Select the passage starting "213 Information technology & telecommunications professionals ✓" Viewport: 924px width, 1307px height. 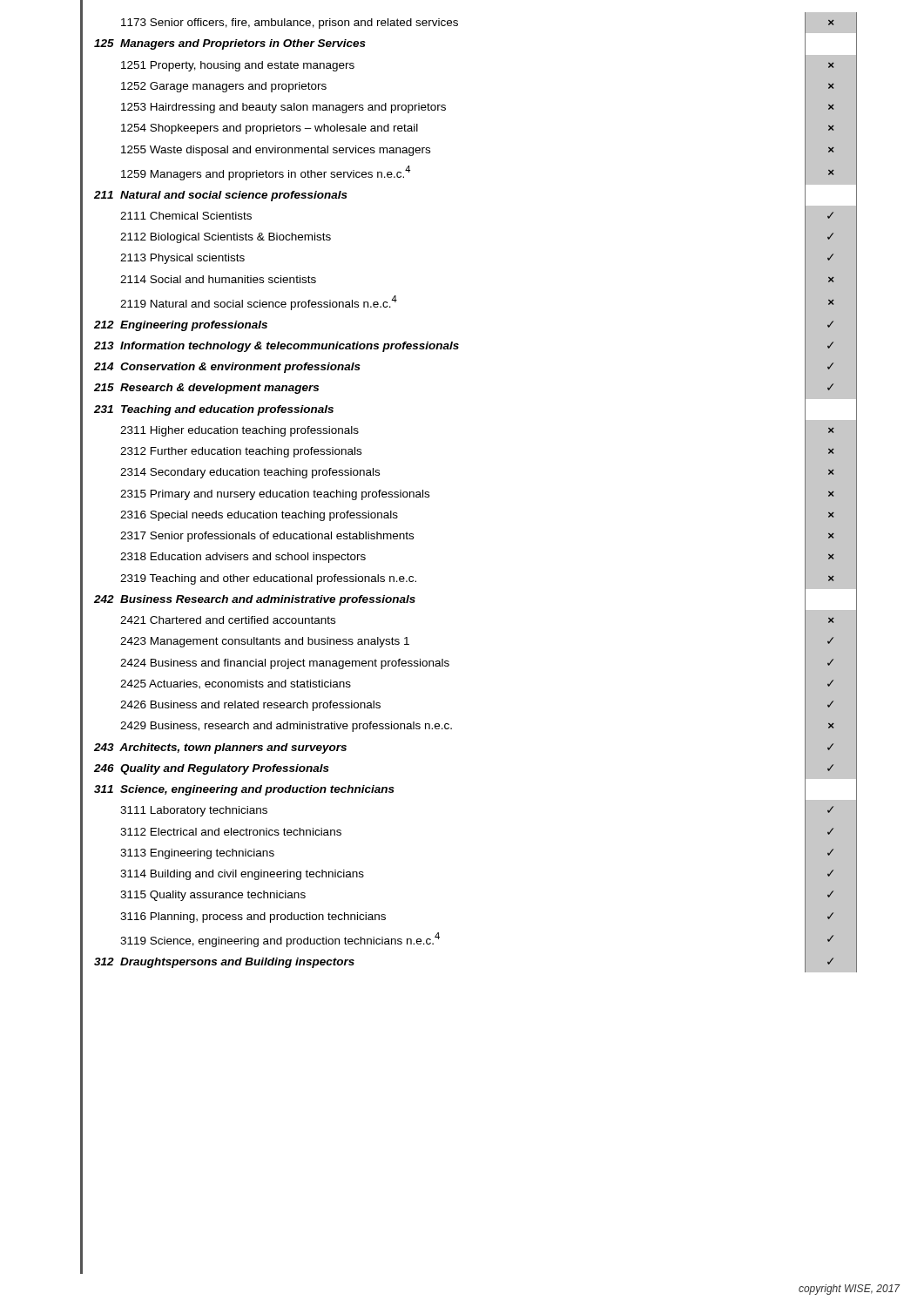[232, 345]
